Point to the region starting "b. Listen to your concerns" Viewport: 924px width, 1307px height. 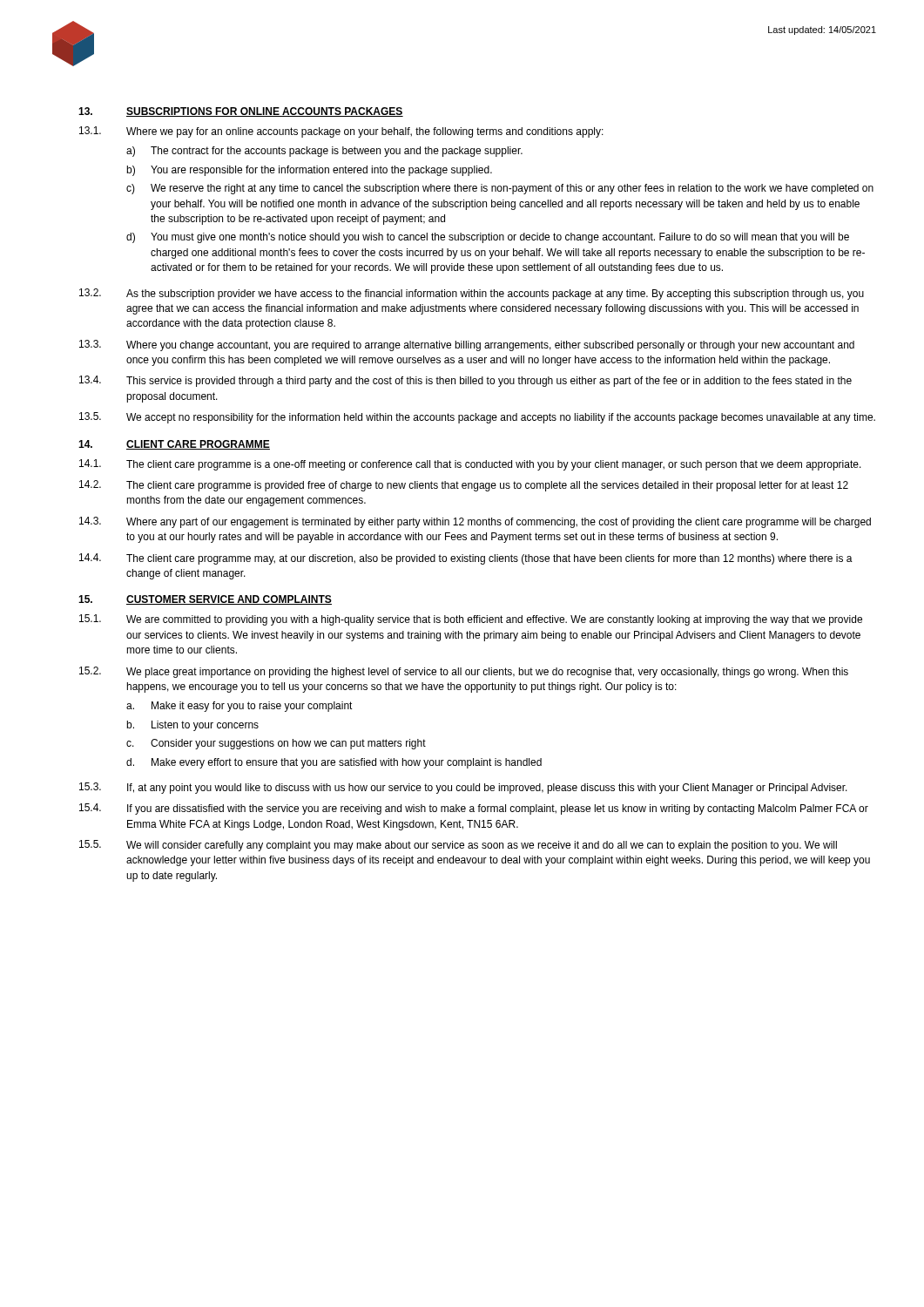pyautogui.click(x=192, y=726)
